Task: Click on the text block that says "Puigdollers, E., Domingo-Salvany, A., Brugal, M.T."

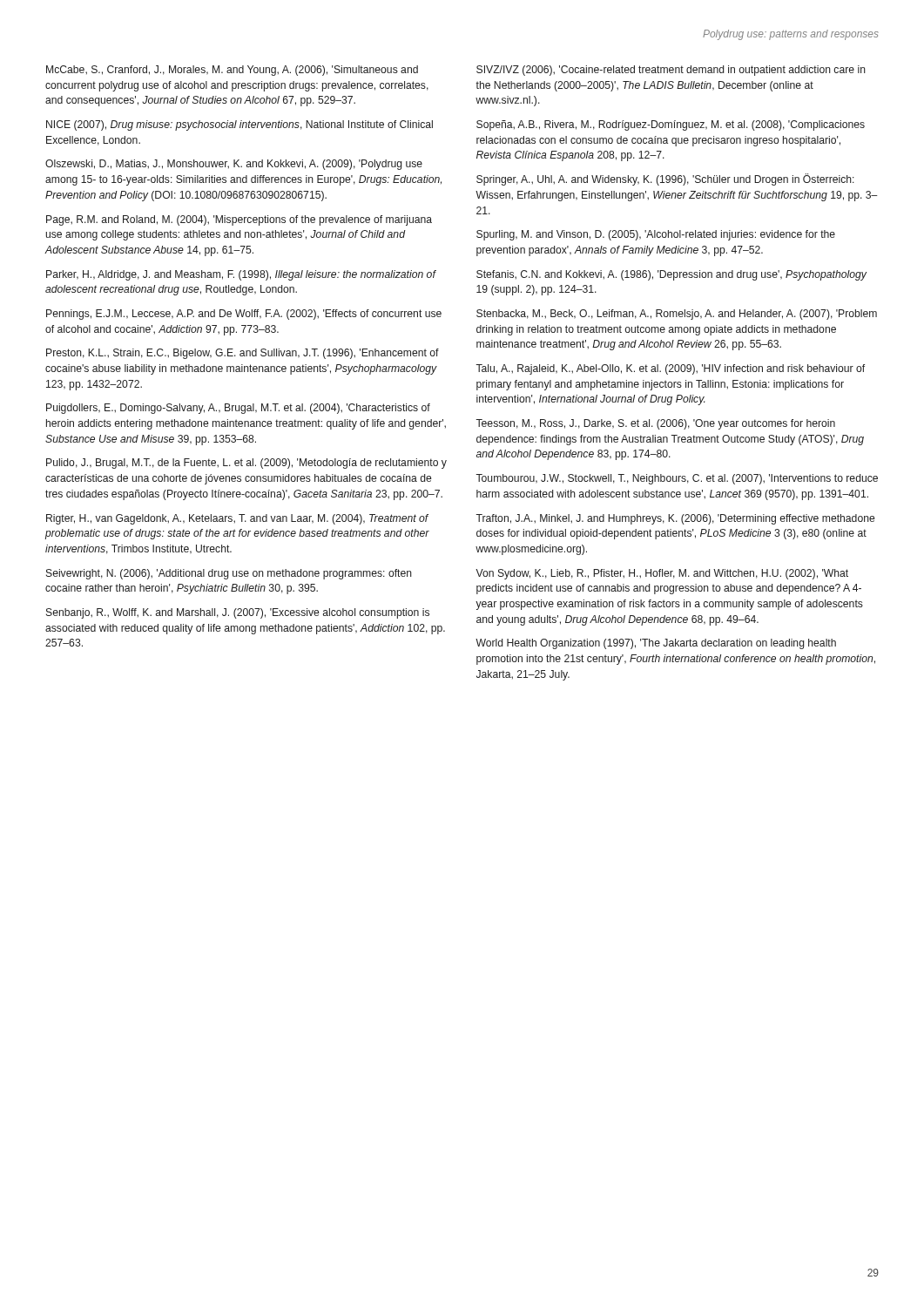Action: coord(246,424)
